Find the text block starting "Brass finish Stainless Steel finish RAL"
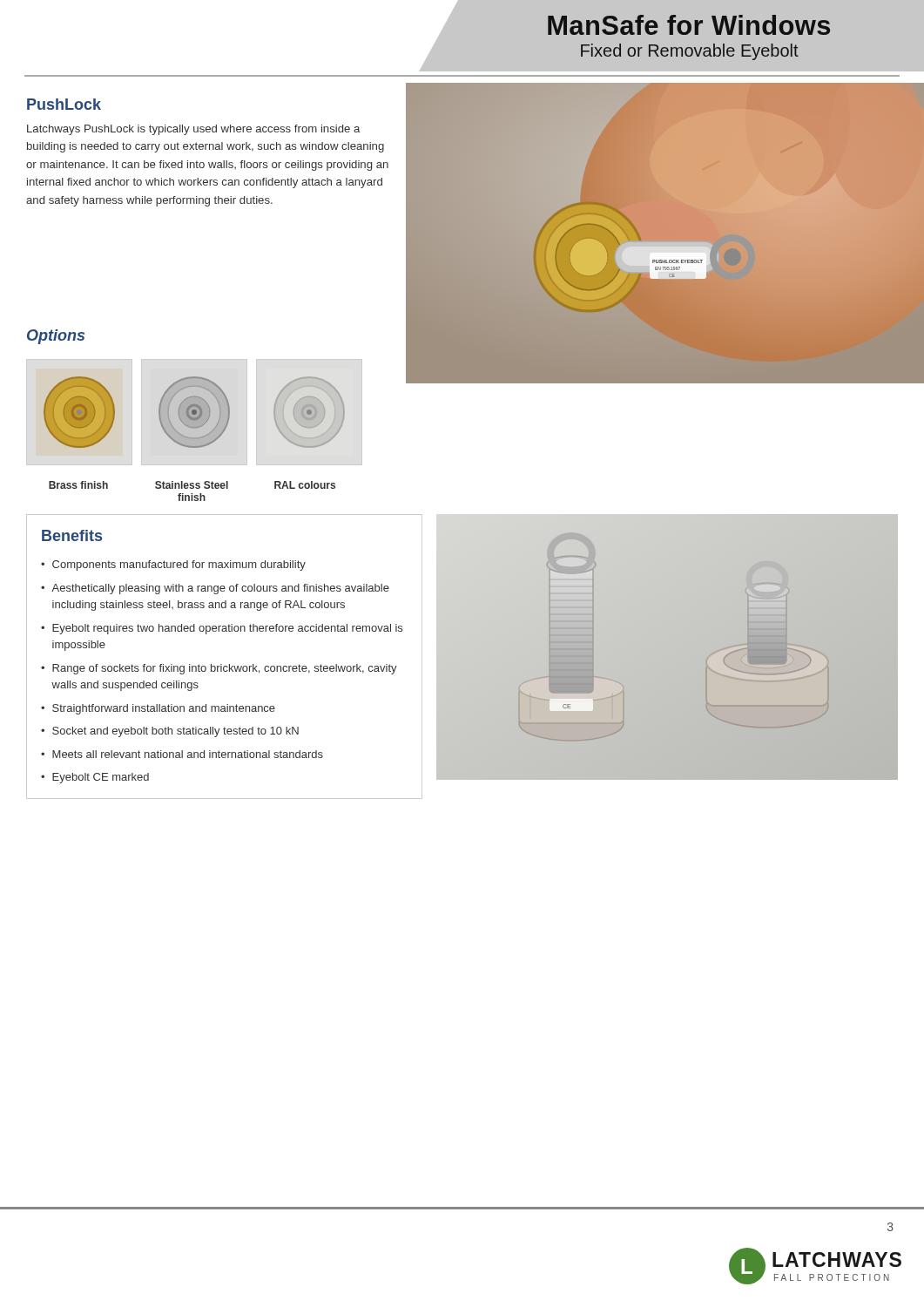 192,491
